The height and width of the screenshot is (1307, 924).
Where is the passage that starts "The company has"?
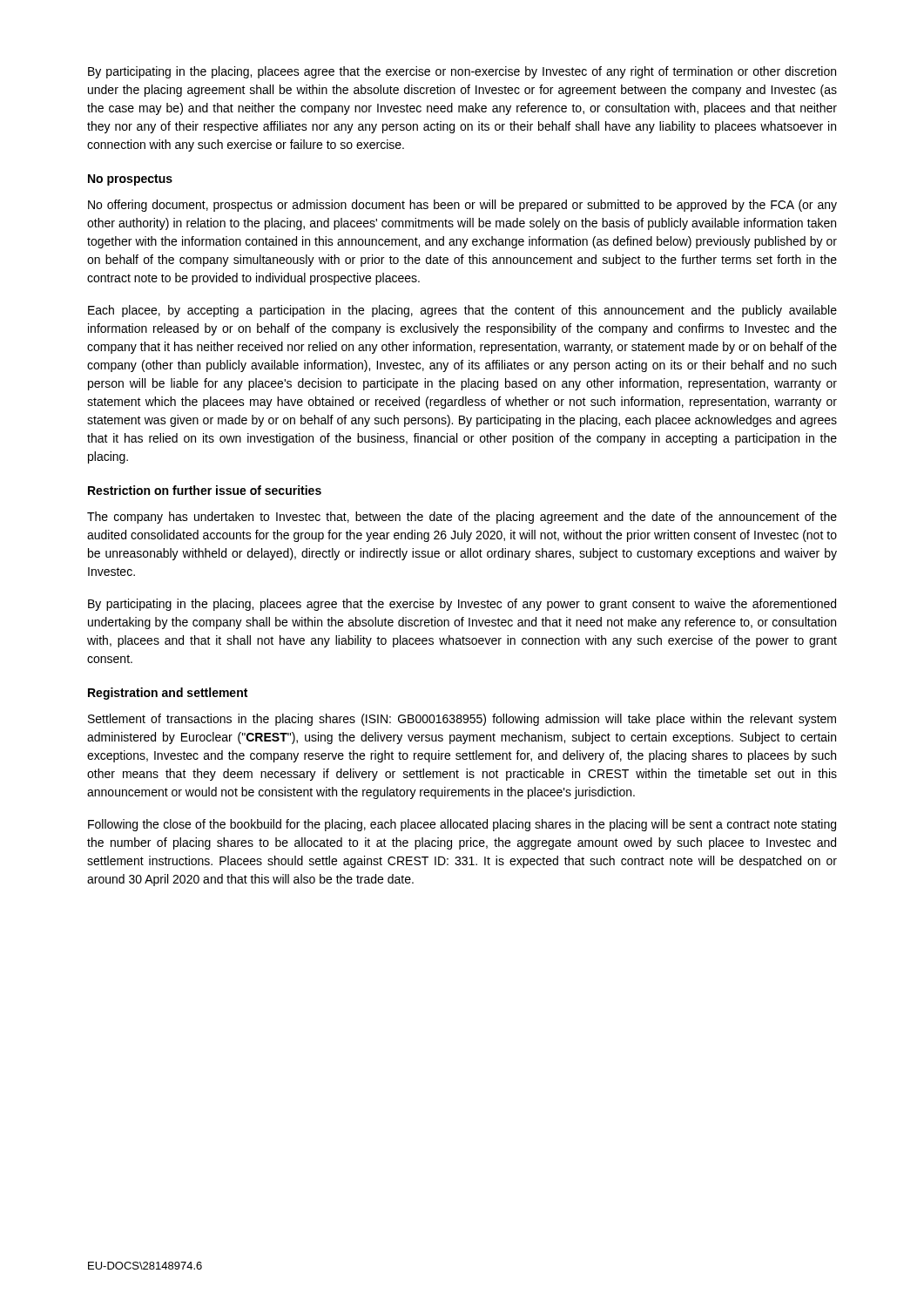pos(462,544)
